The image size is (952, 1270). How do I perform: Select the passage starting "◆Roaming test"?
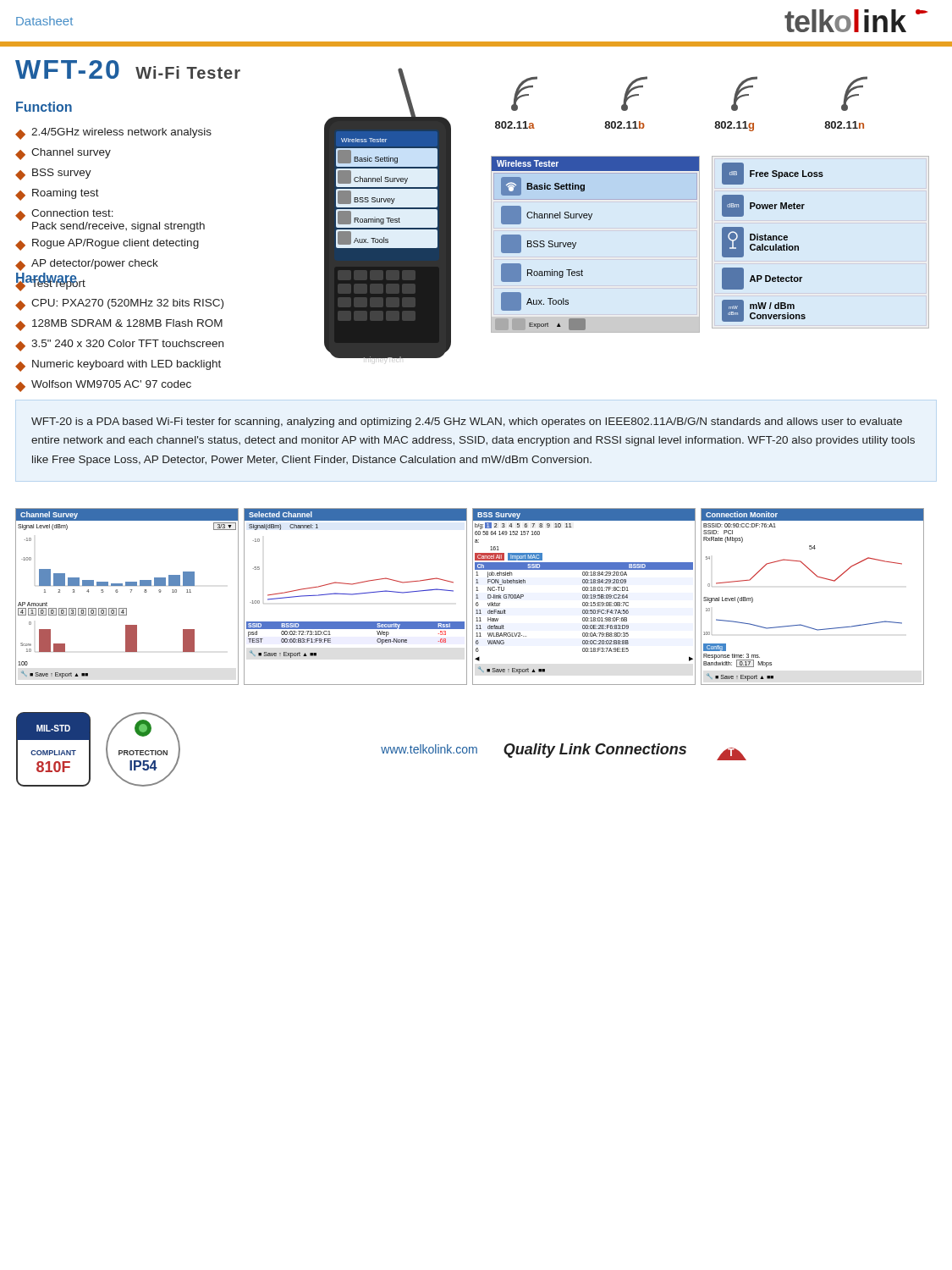click(57, 194)
